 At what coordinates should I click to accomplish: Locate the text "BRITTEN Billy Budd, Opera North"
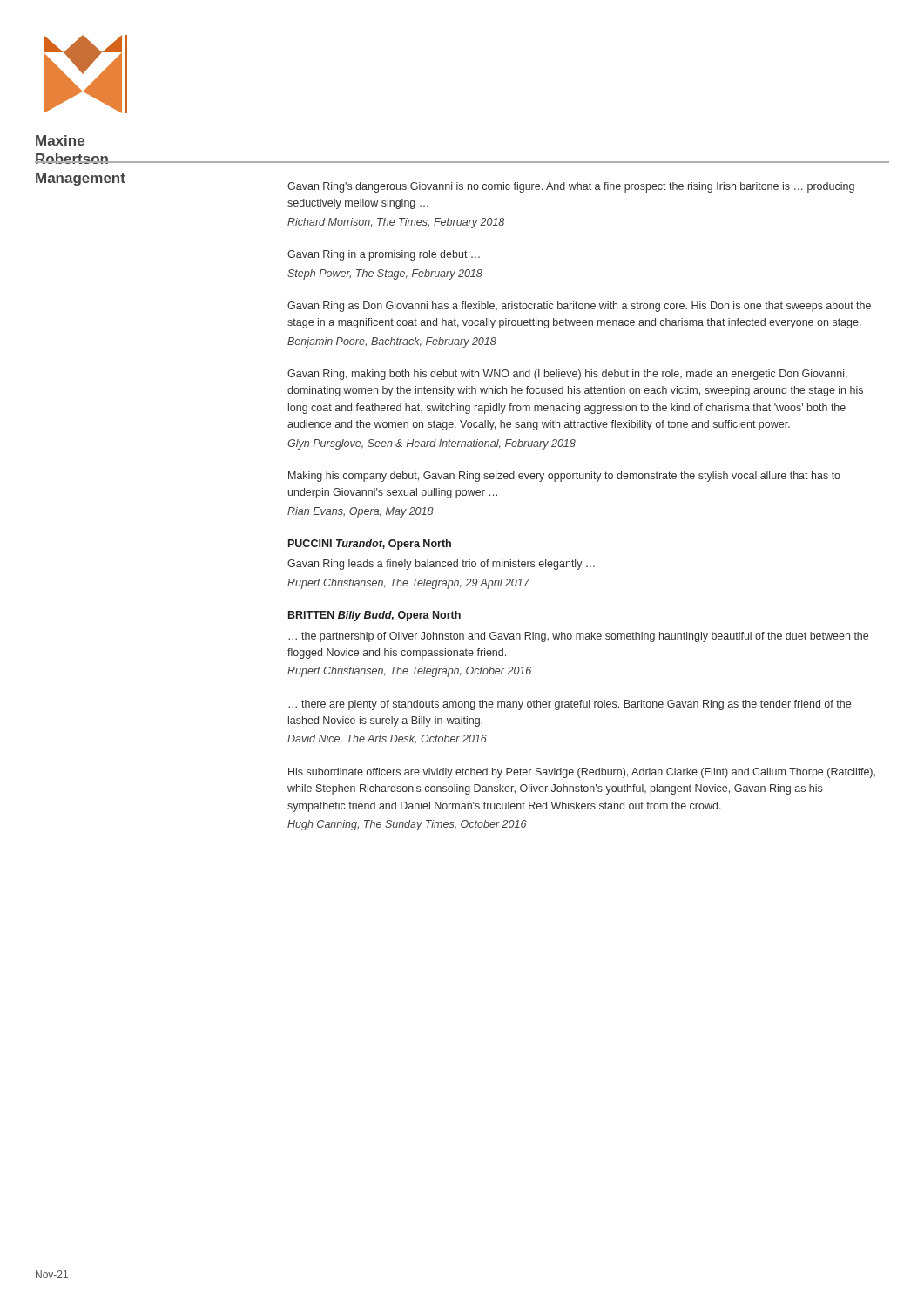coord(374,616)
